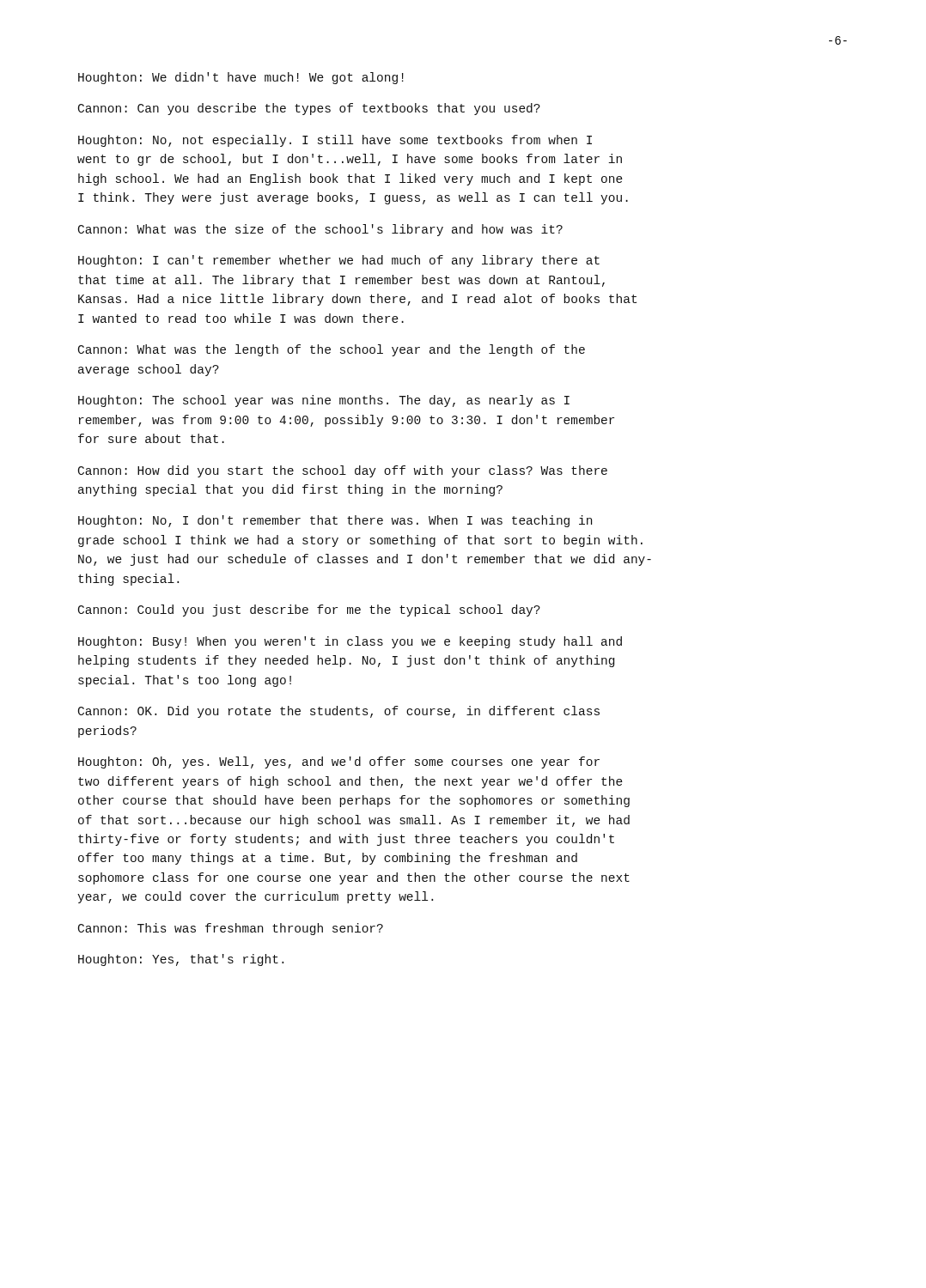Click on the text block with the text "Cannon: What was the length"
926x1288 pixels.
click(331, 360)
